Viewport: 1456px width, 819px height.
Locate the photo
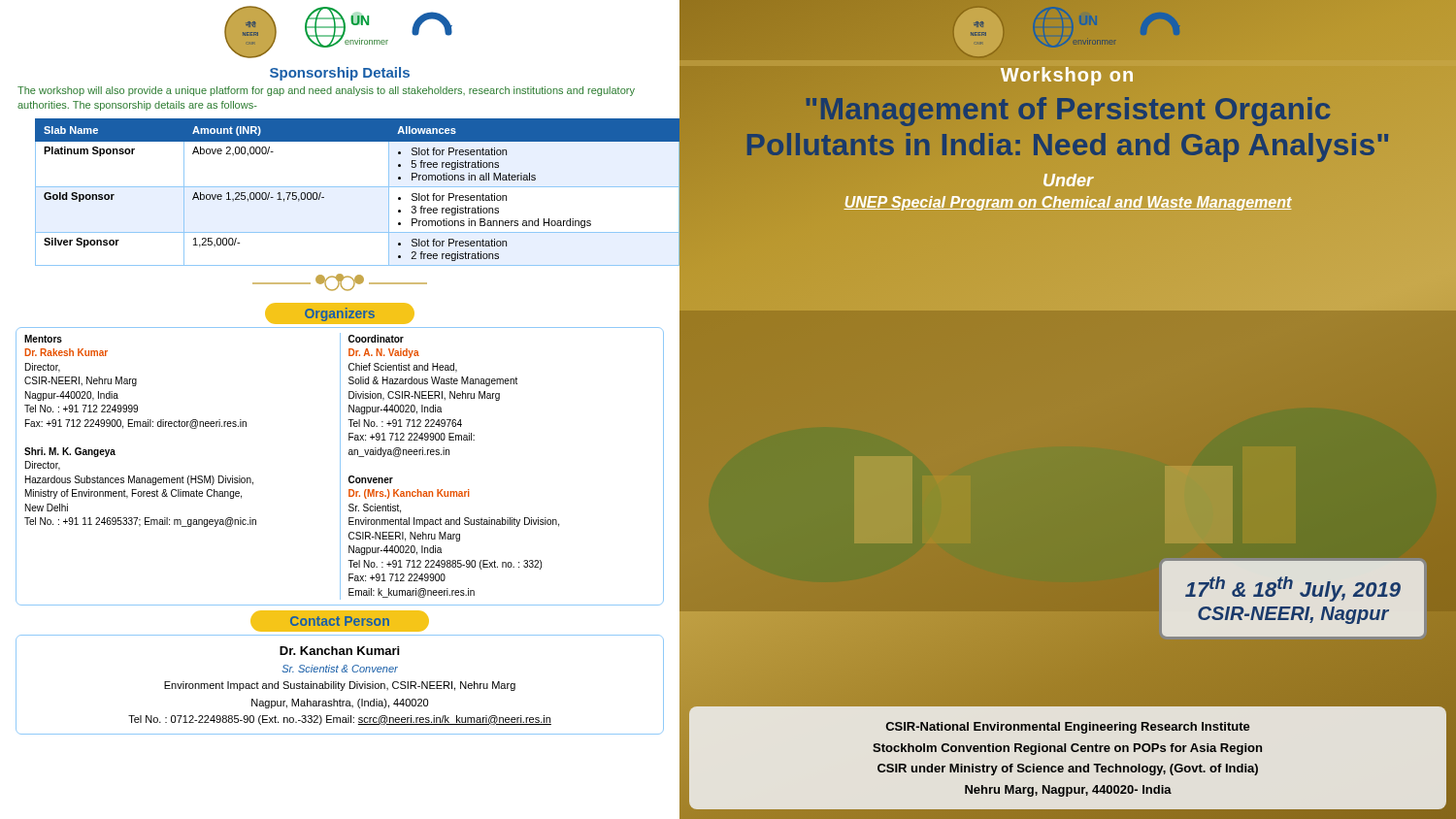point(1068,461)
